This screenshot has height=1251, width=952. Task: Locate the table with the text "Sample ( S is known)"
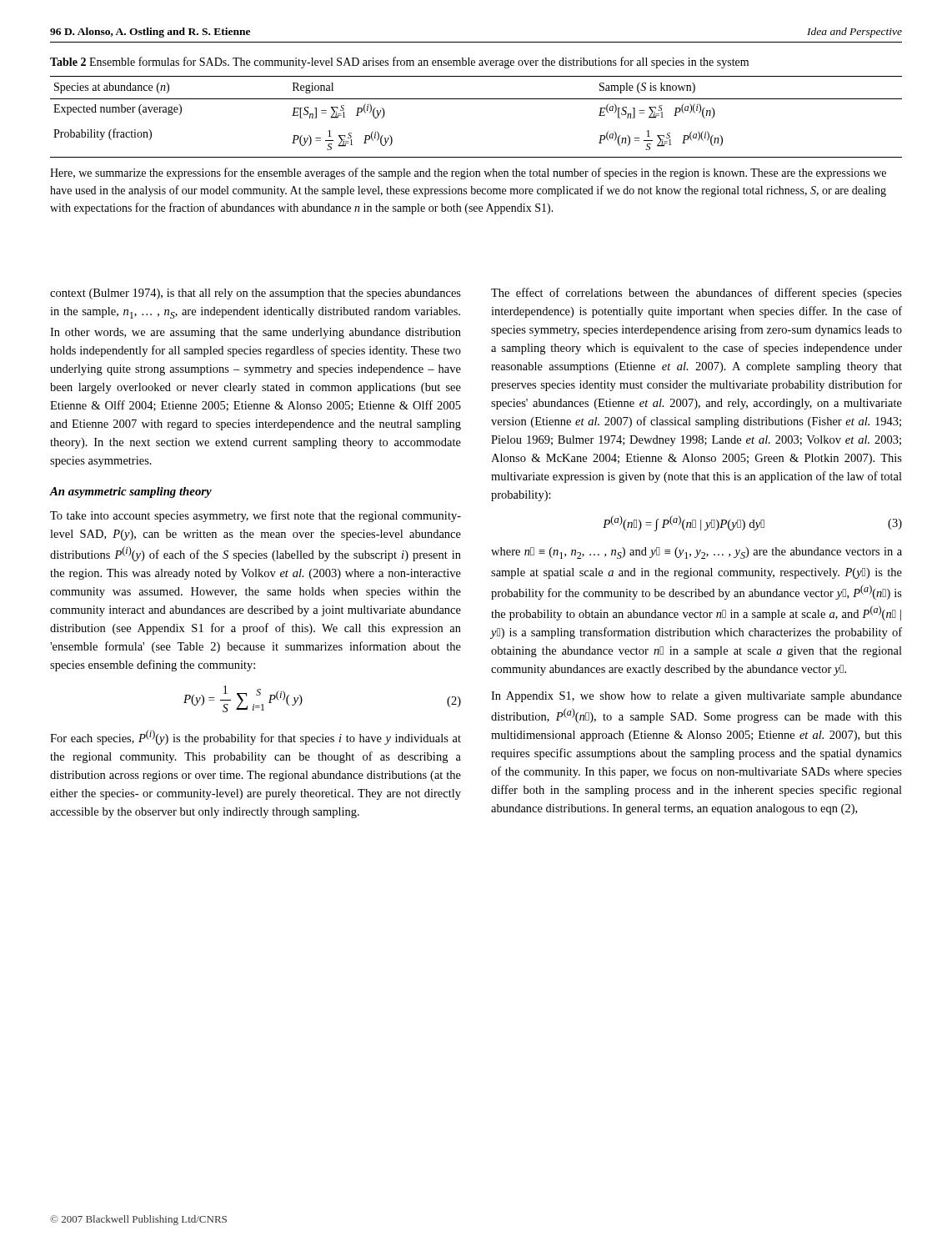[x=476, y=117]
